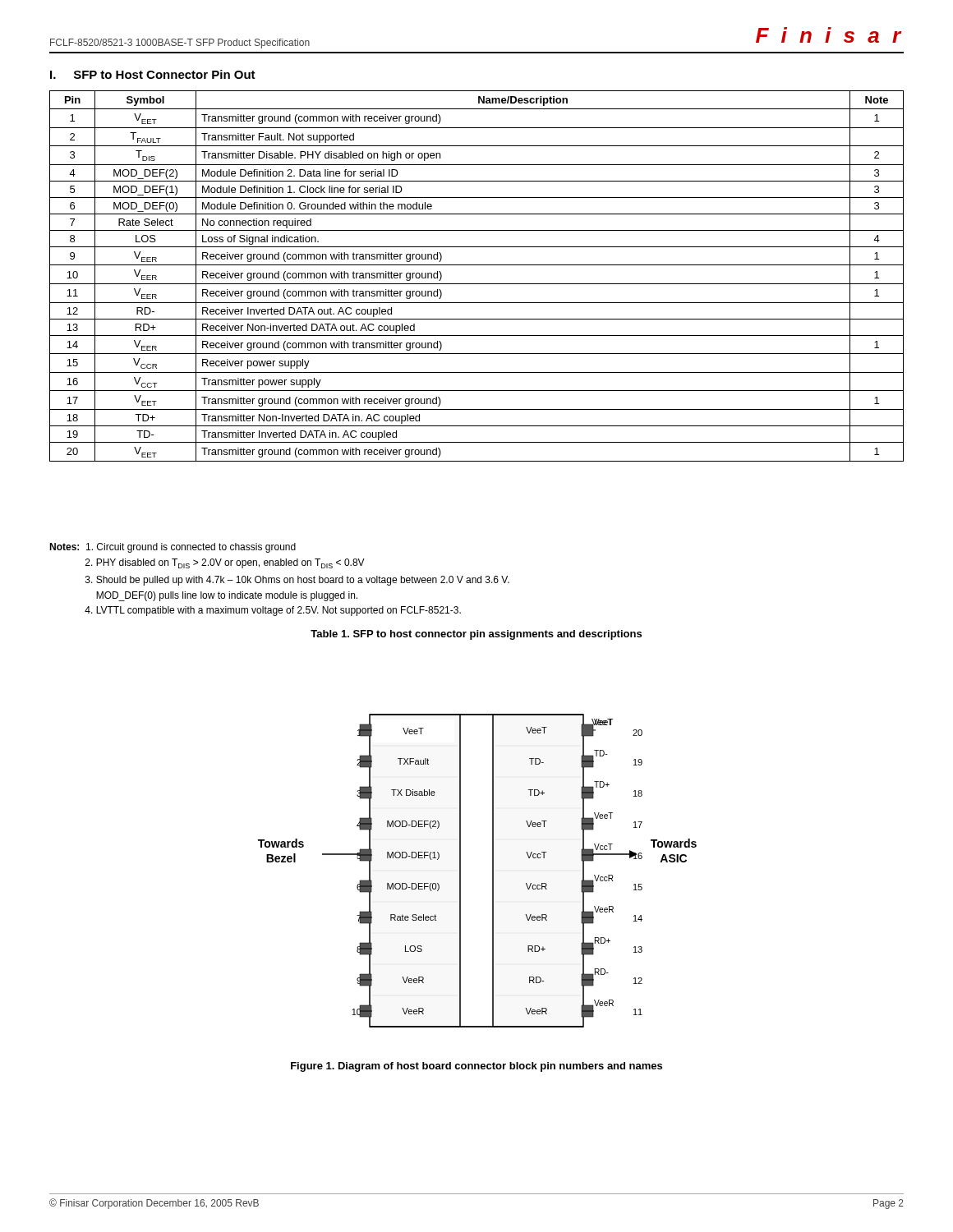Select the table
This screenshot has height=1232, width=953.
[476, 276]
